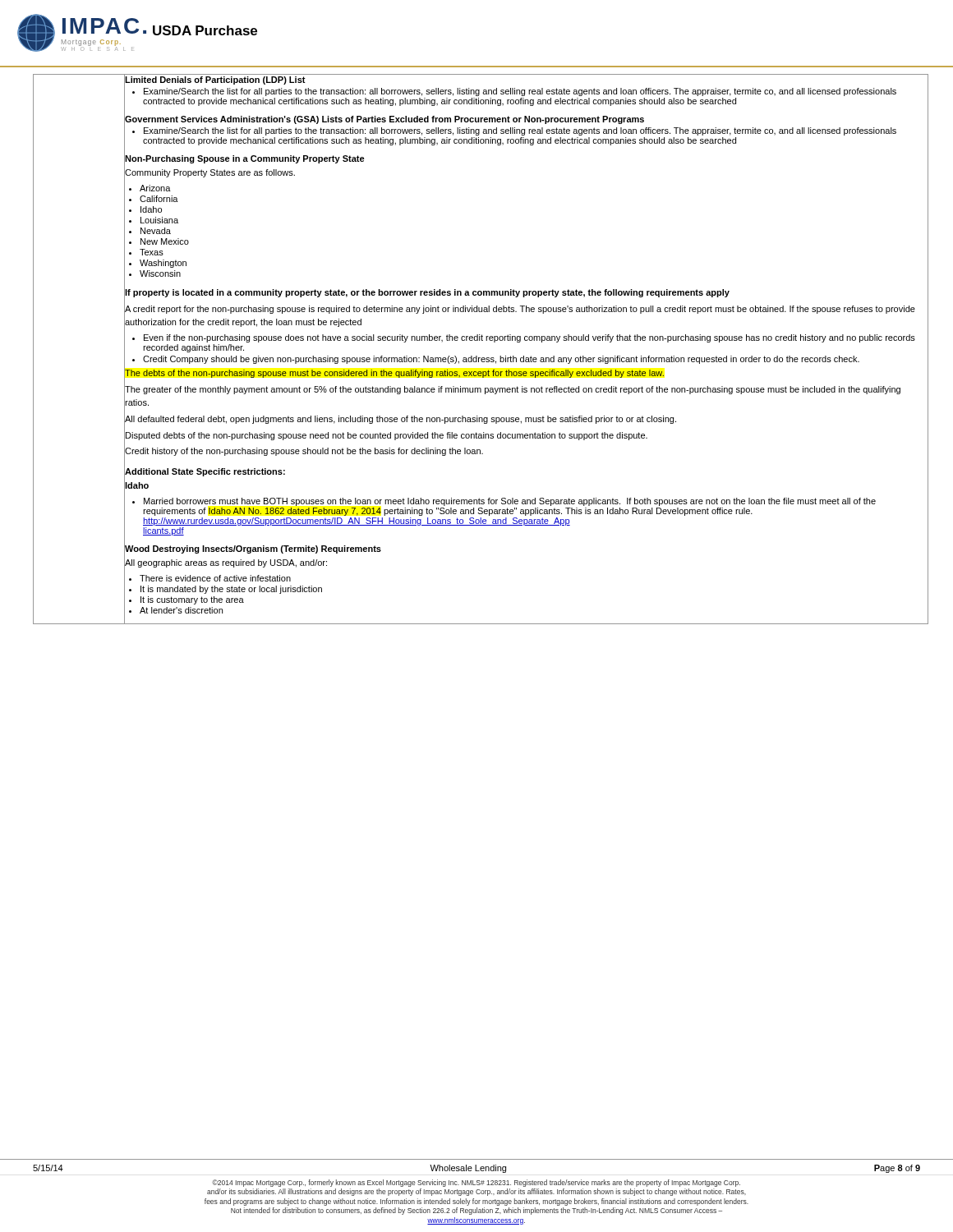
Task: Where is the passage that starts "All geographic areas as required by USDA,"?
Action: pyautogui.click(x=226, y=563)
